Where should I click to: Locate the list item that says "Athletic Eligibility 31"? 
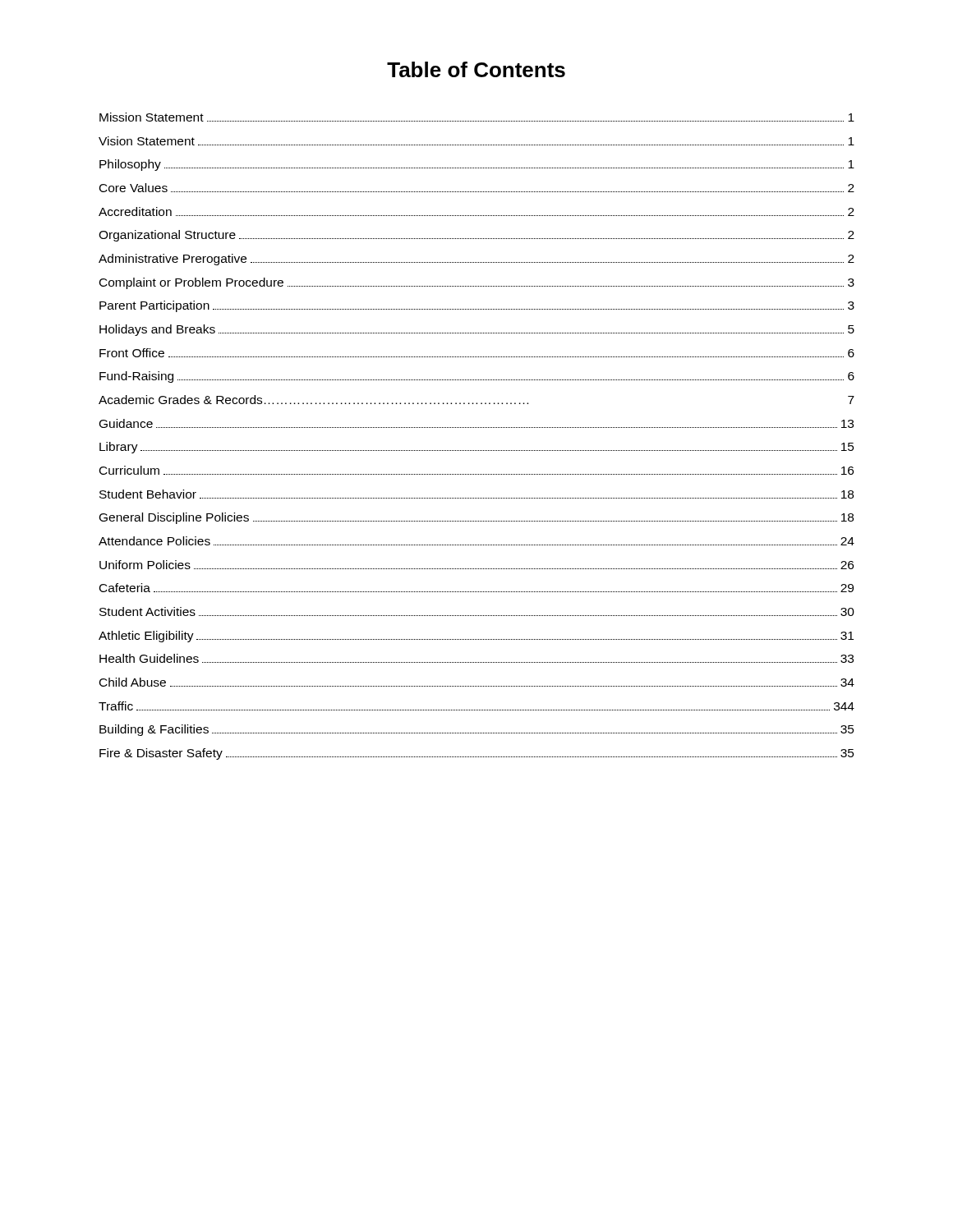(x=476, y=636)
